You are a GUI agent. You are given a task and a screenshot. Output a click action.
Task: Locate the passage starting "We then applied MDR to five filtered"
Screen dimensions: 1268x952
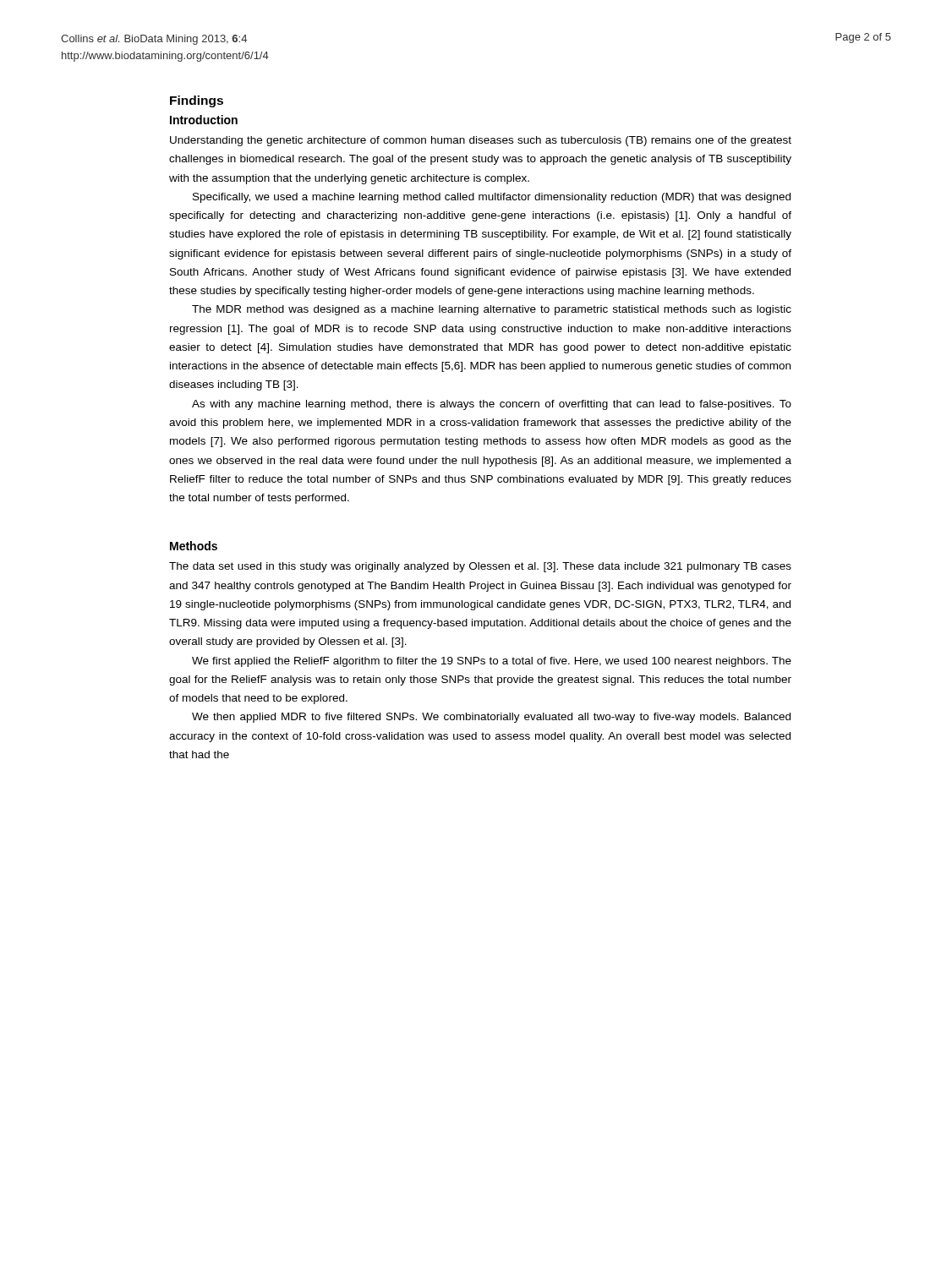coord(480,736)
